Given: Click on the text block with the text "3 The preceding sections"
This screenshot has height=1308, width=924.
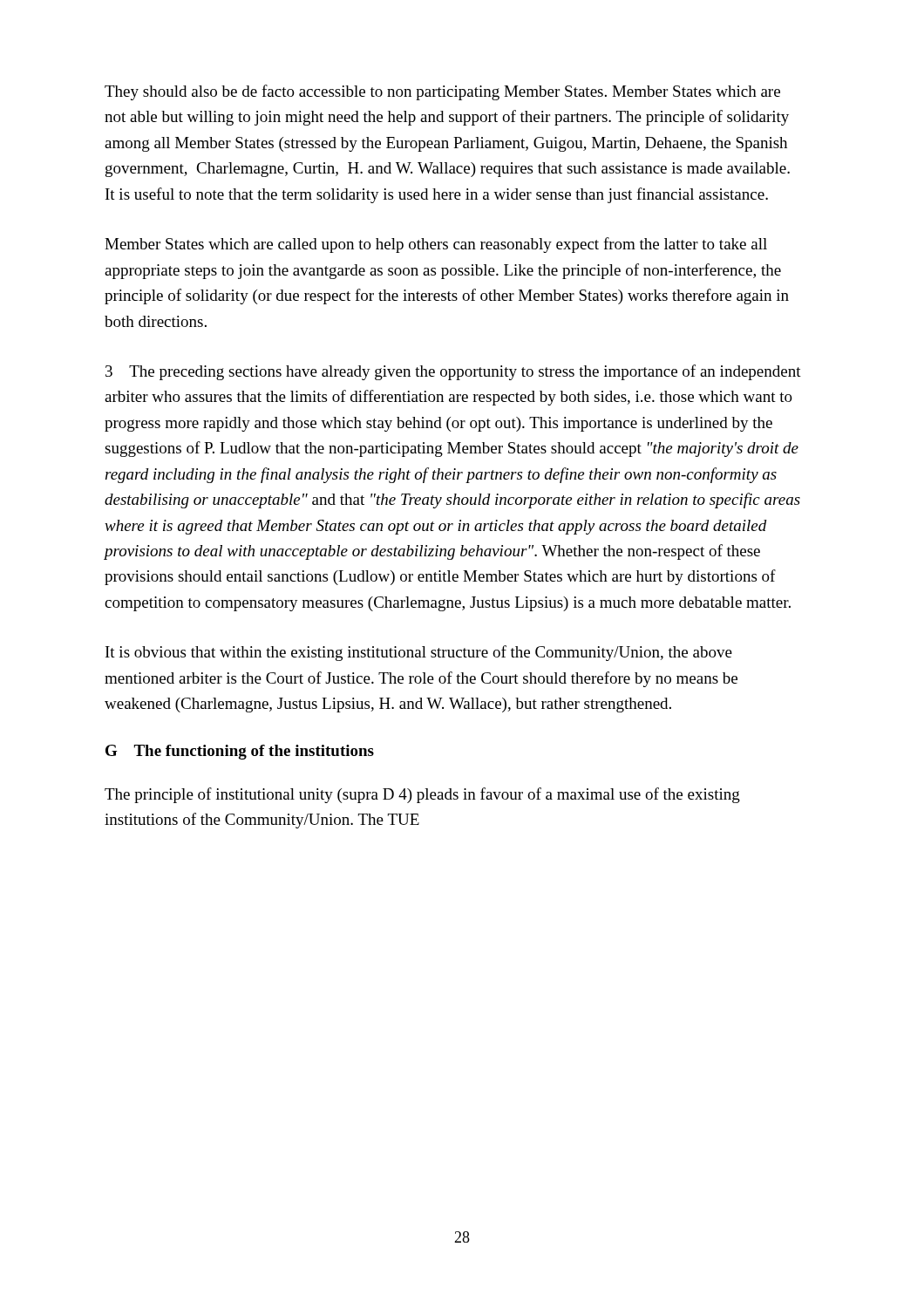Looking at the screenshot, I should 453,486.
